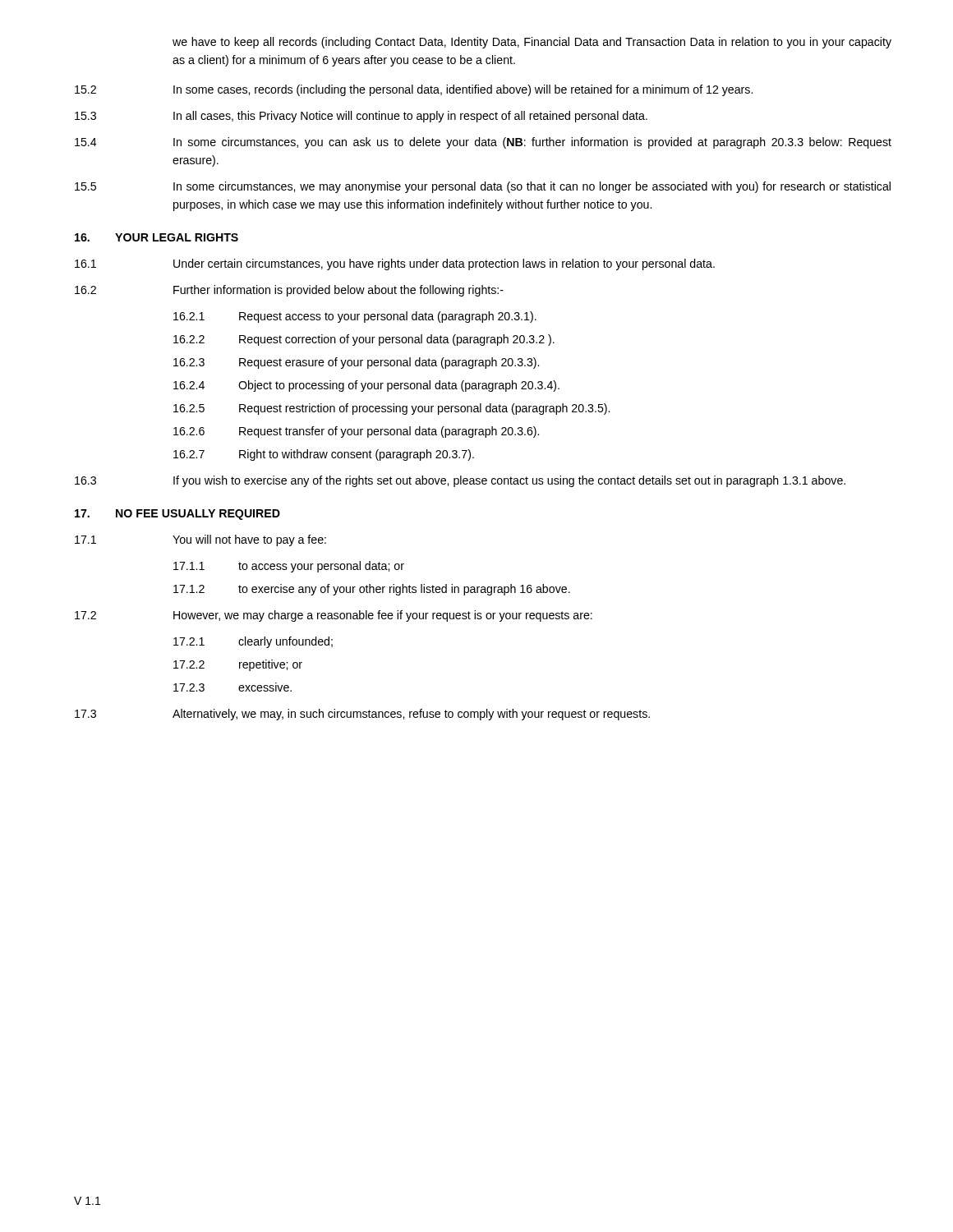Point to the region starting "16.2.4 Object to processing of your"
The width and height of the screenshot is (953, 1232).
pyautogui.click(x=532, y=385)
